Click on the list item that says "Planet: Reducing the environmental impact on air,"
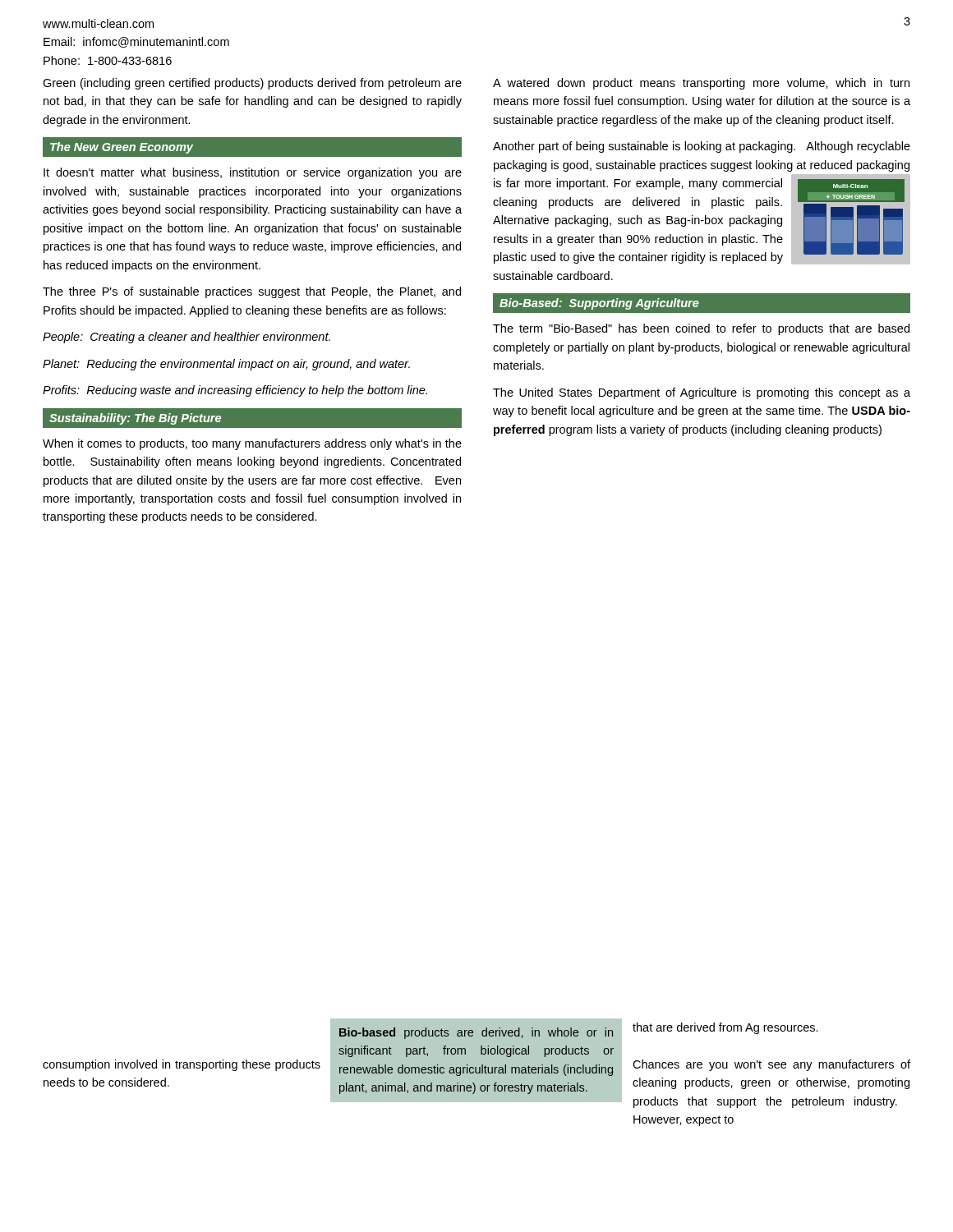This screenshot has width=953, height=1232. click(227, 364)
